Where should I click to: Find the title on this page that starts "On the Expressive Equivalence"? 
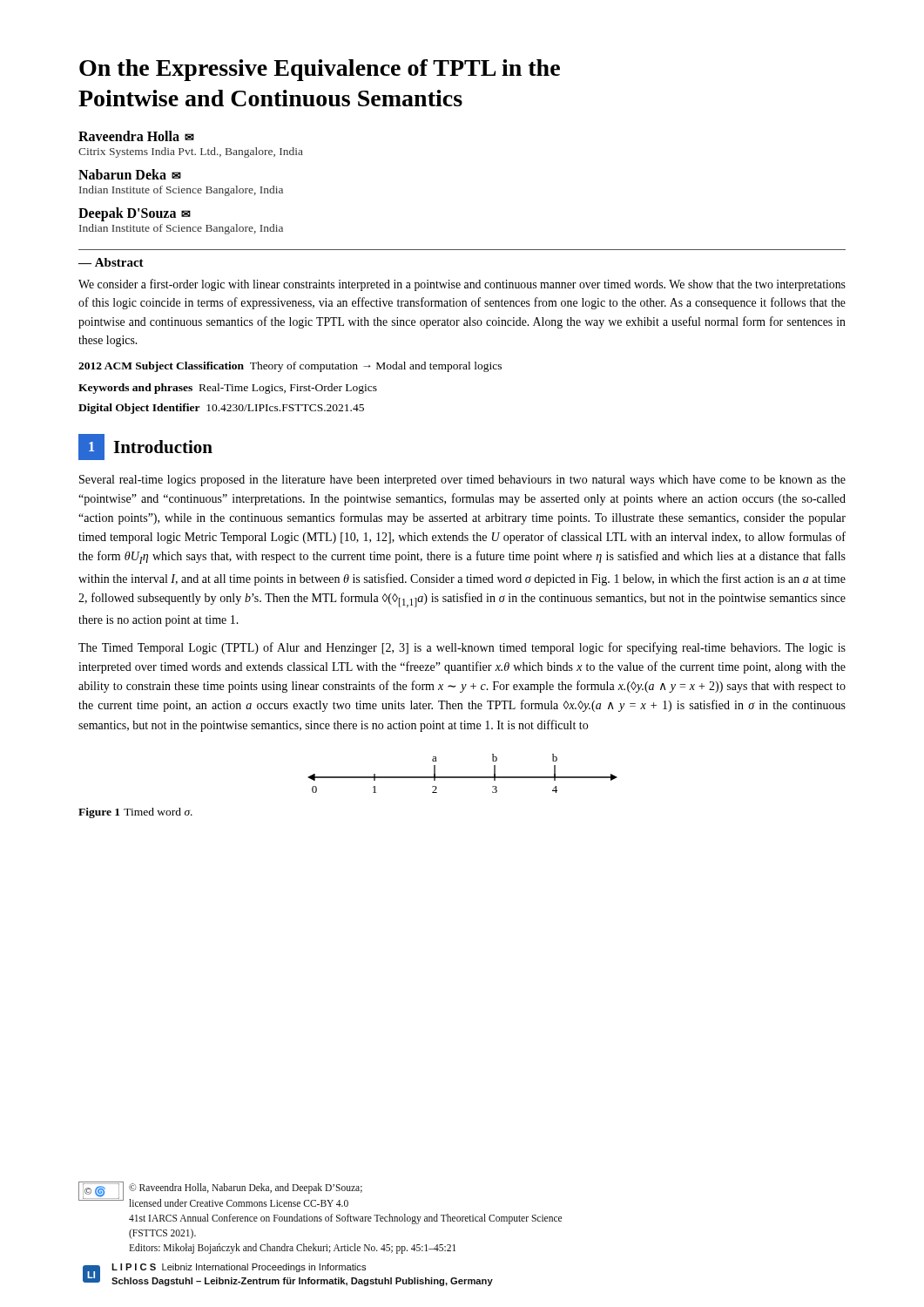(319, 83)
